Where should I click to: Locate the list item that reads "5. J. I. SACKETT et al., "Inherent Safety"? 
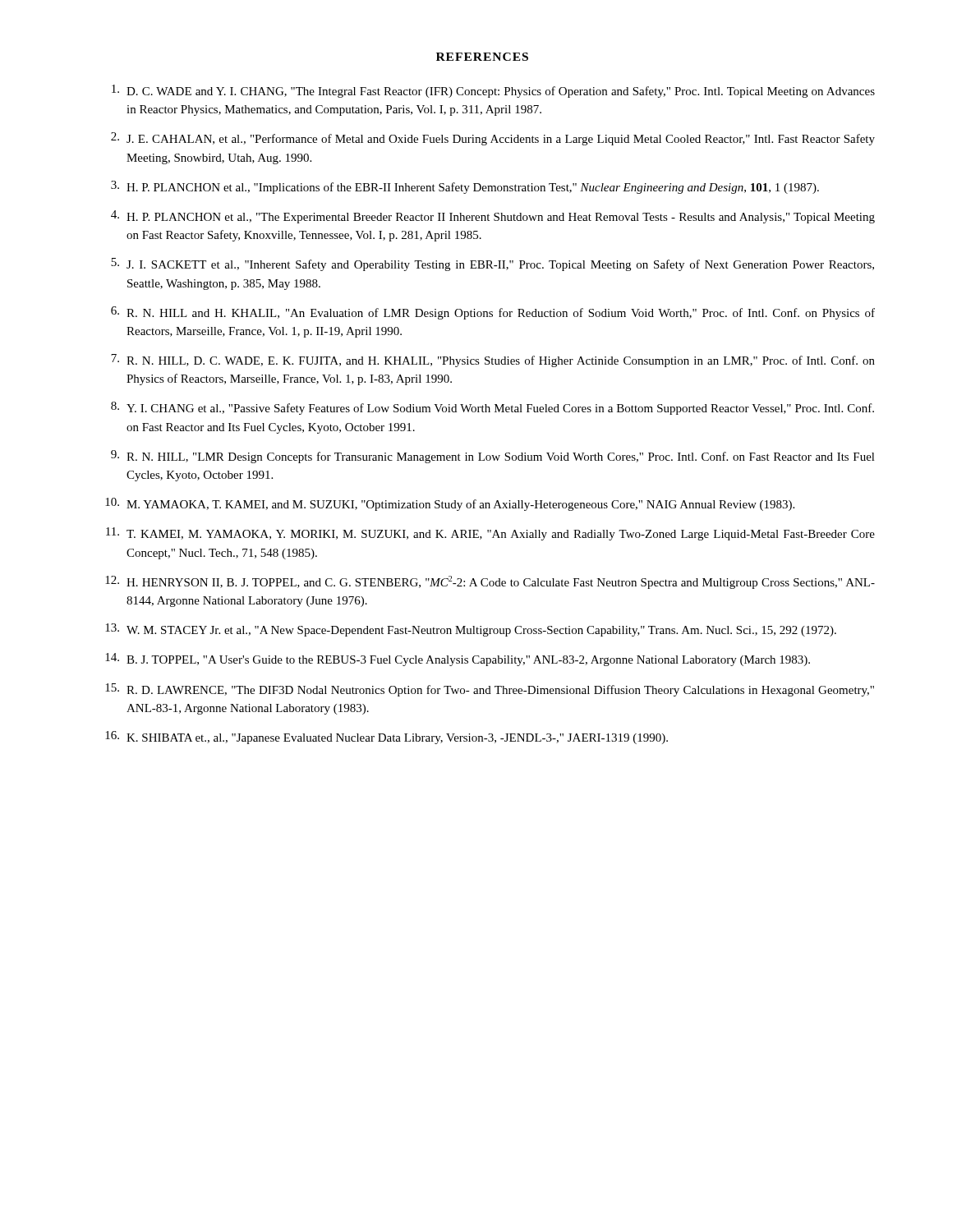(483, 274)
